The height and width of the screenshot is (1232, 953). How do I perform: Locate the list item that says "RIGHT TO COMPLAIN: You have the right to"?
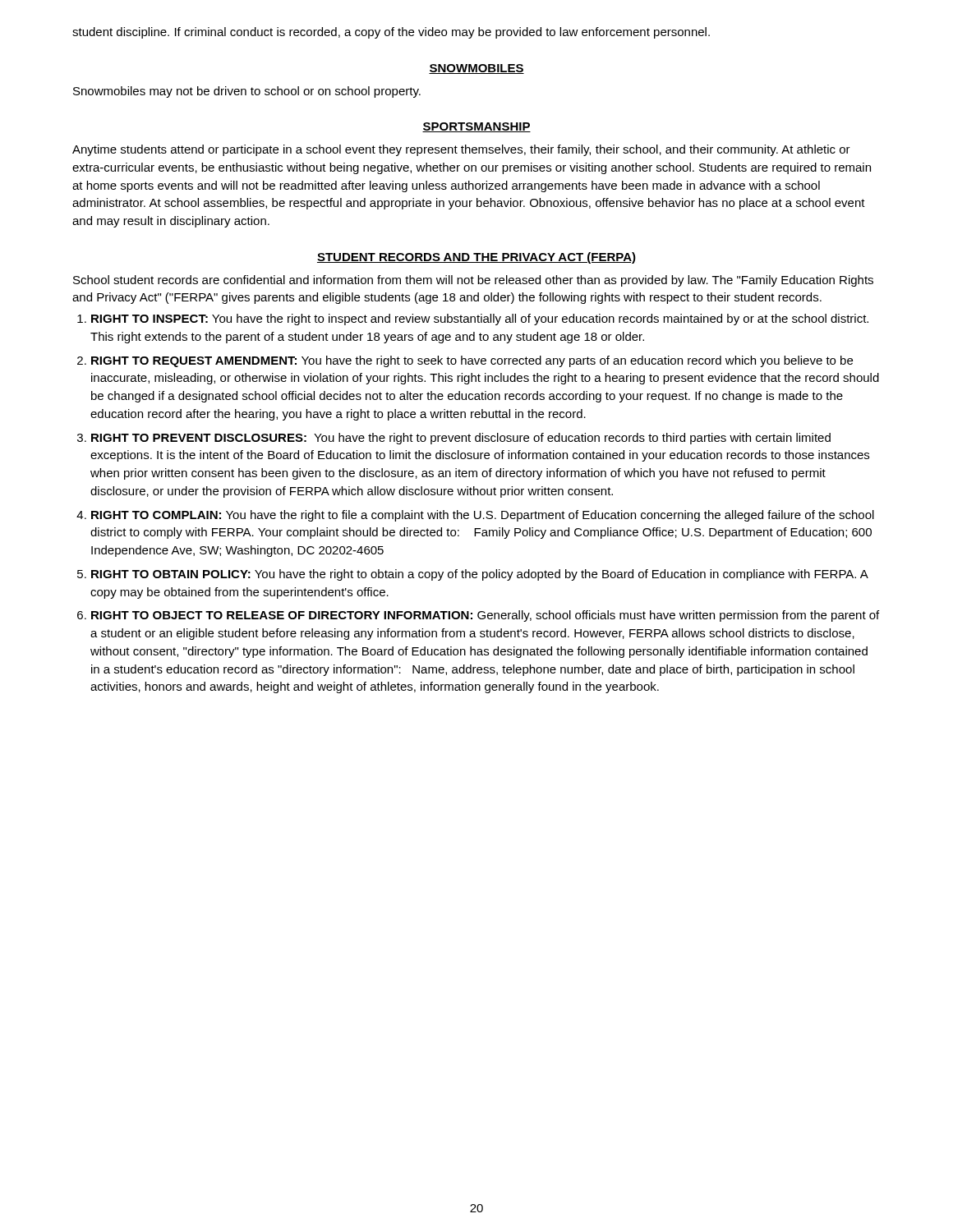coord(482,532)
